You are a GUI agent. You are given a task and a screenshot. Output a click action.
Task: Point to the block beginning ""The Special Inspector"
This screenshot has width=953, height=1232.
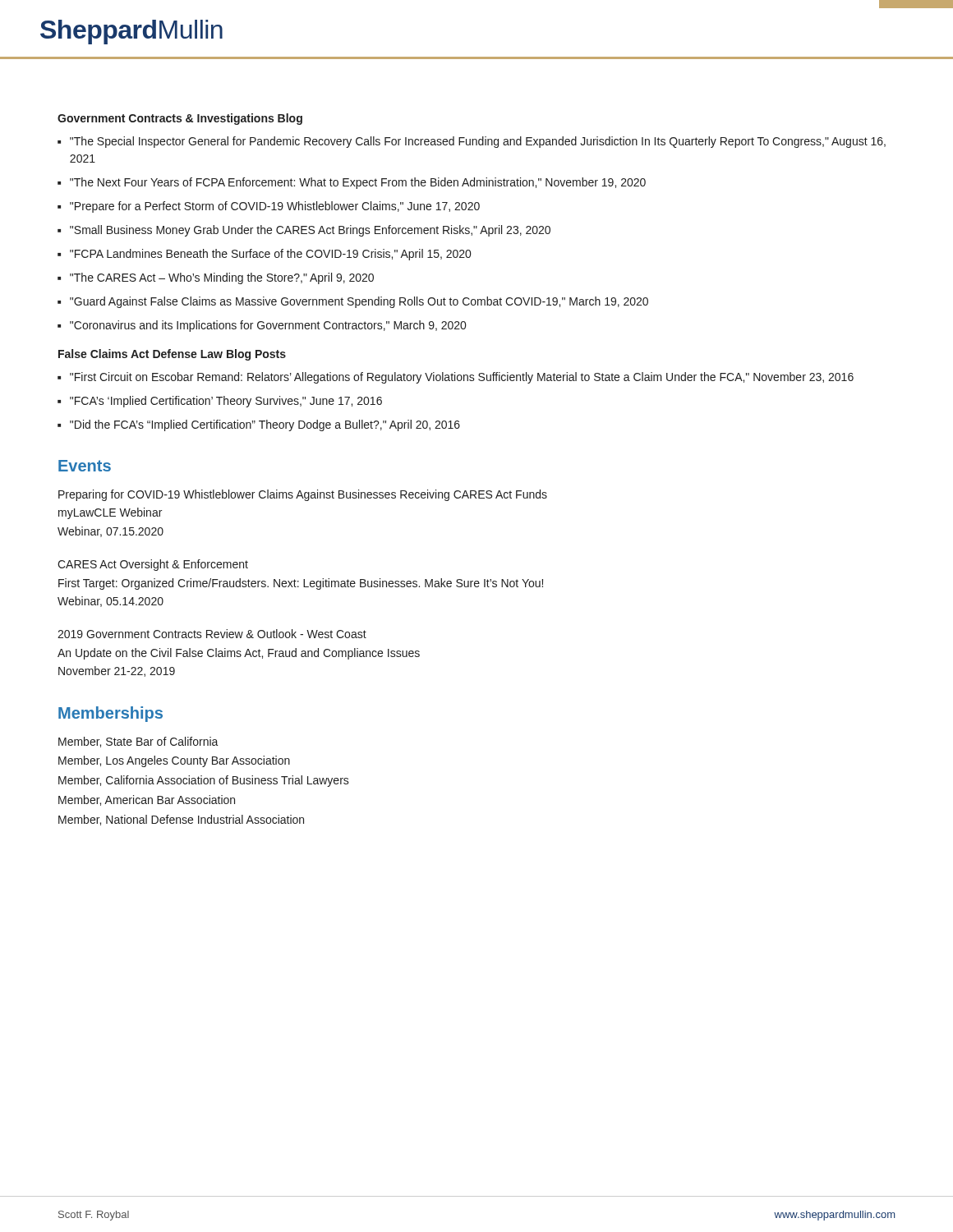(478, 150)
